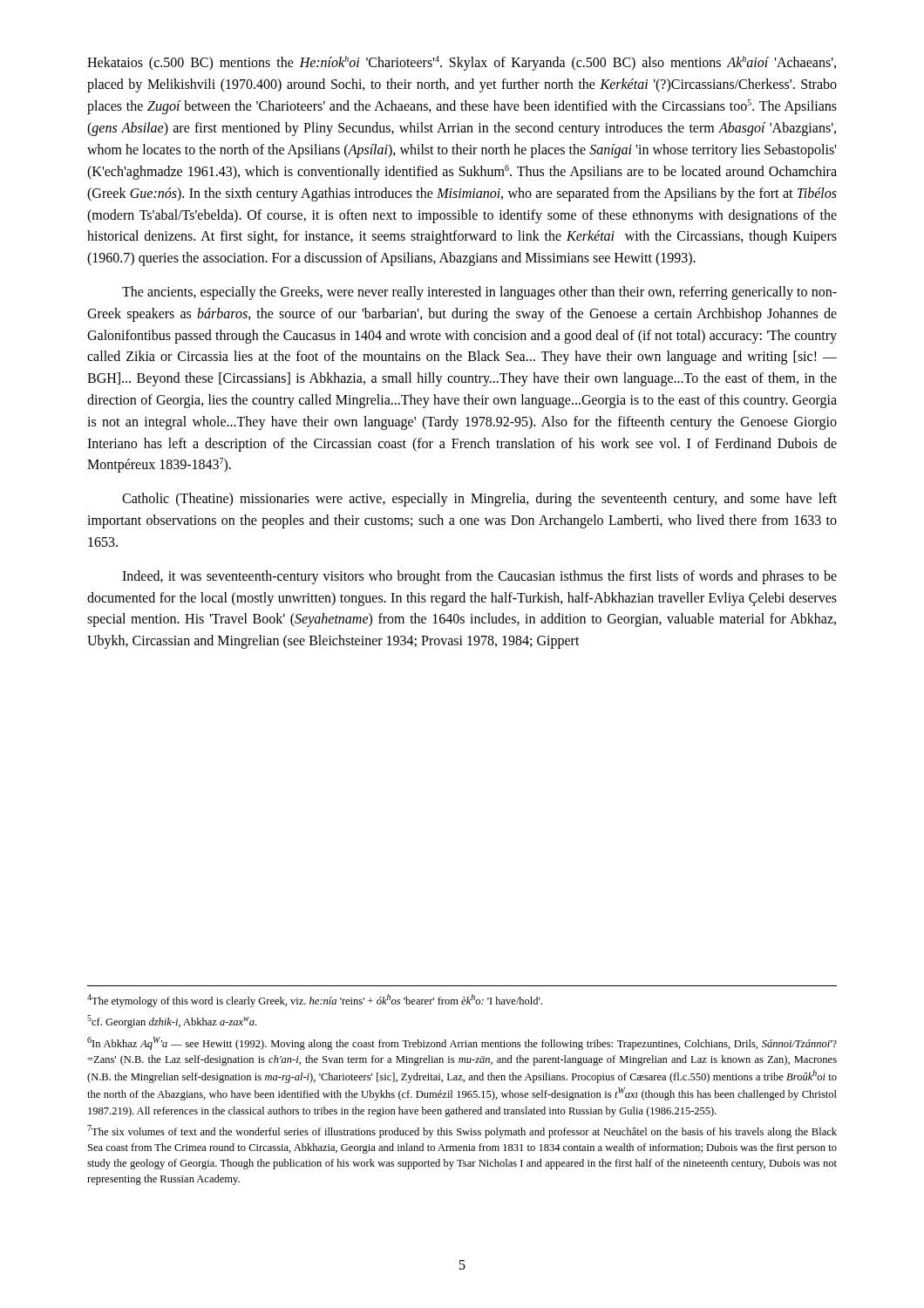Find the block on this page that starts "The ancients, especially the Greeks, were never"
Screen dimensions: 1308x924
[462, 378]
